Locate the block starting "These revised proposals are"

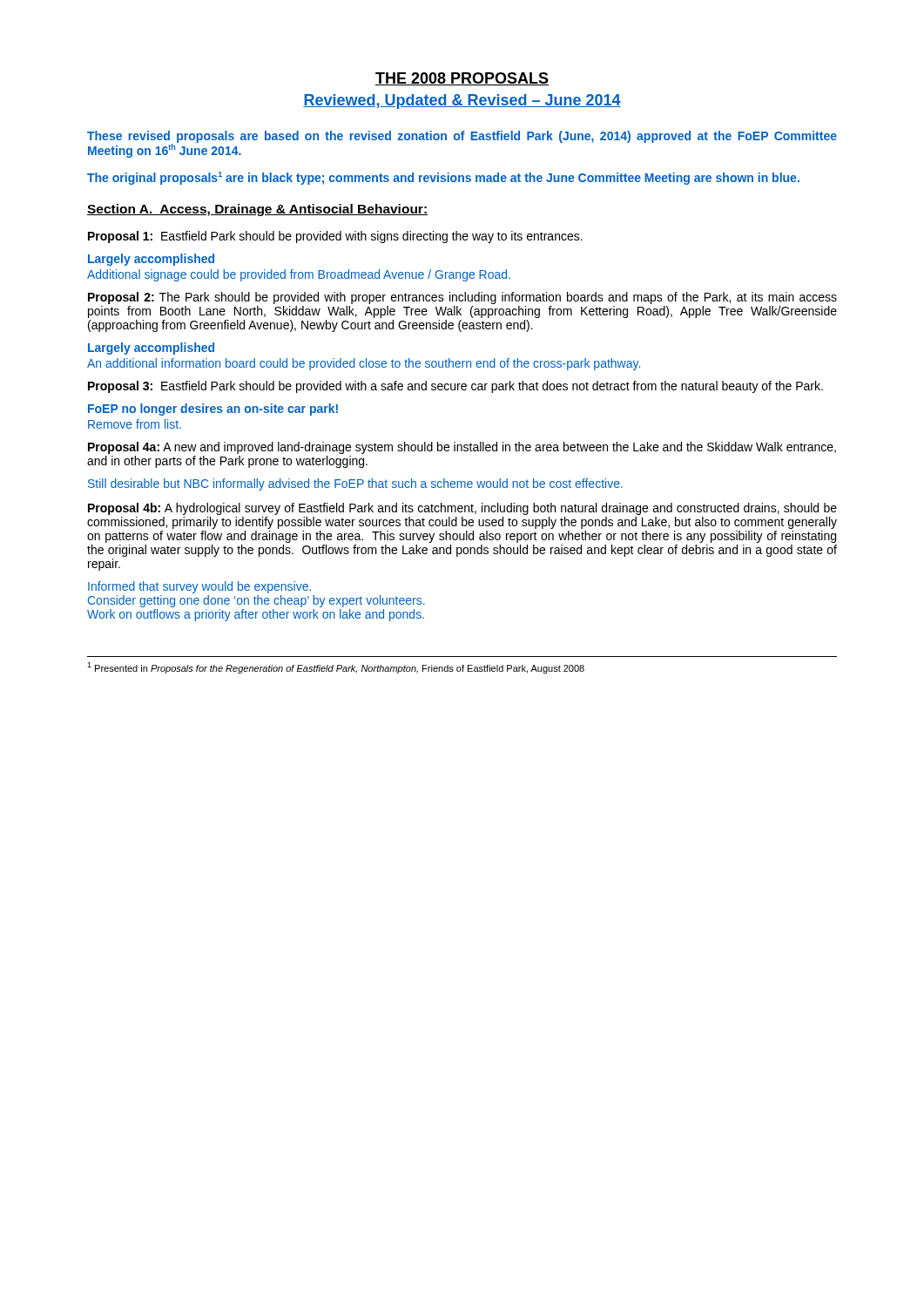[462, 143]
